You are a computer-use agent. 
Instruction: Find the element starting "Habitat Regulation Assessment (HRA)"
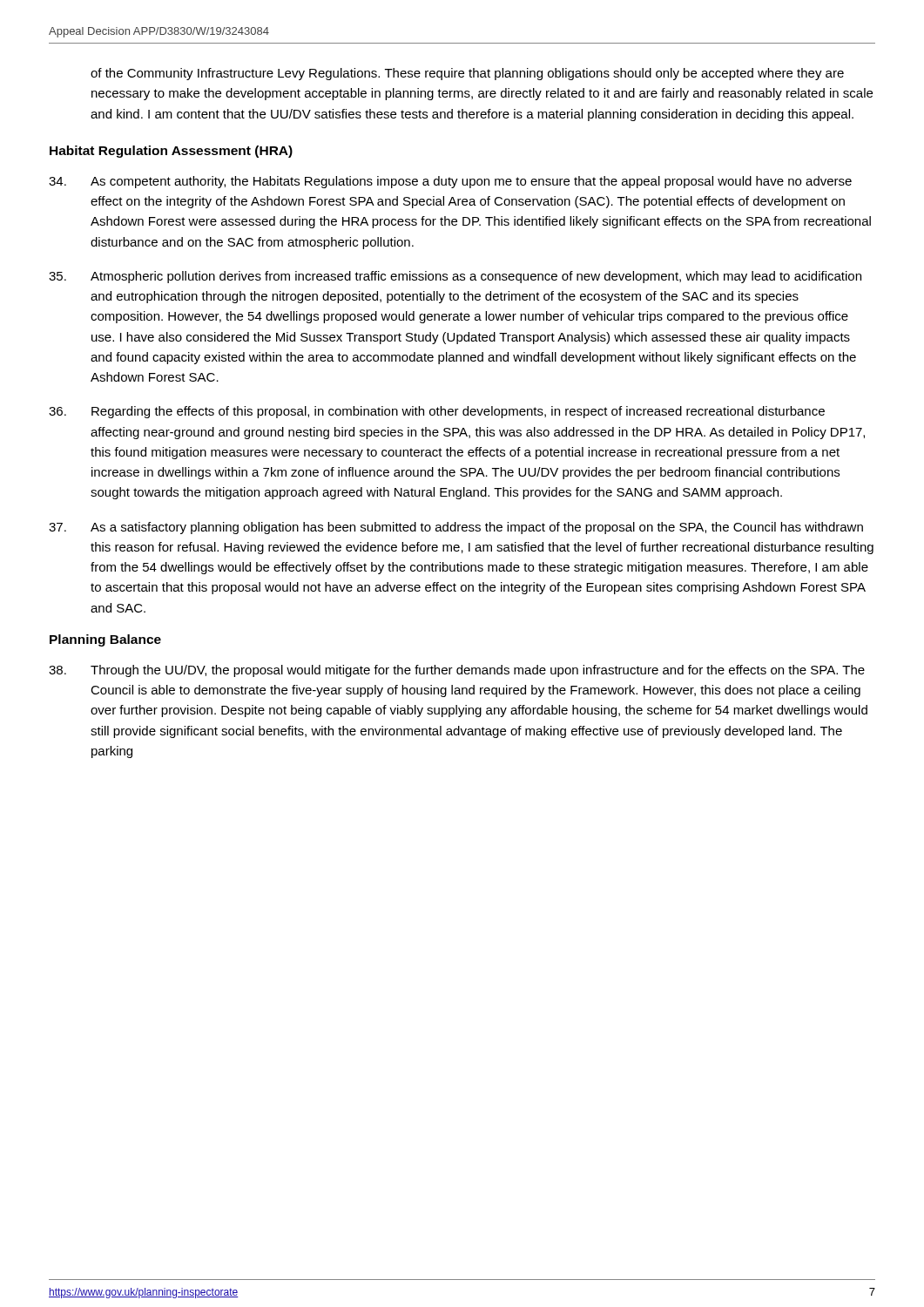(171, 150)
